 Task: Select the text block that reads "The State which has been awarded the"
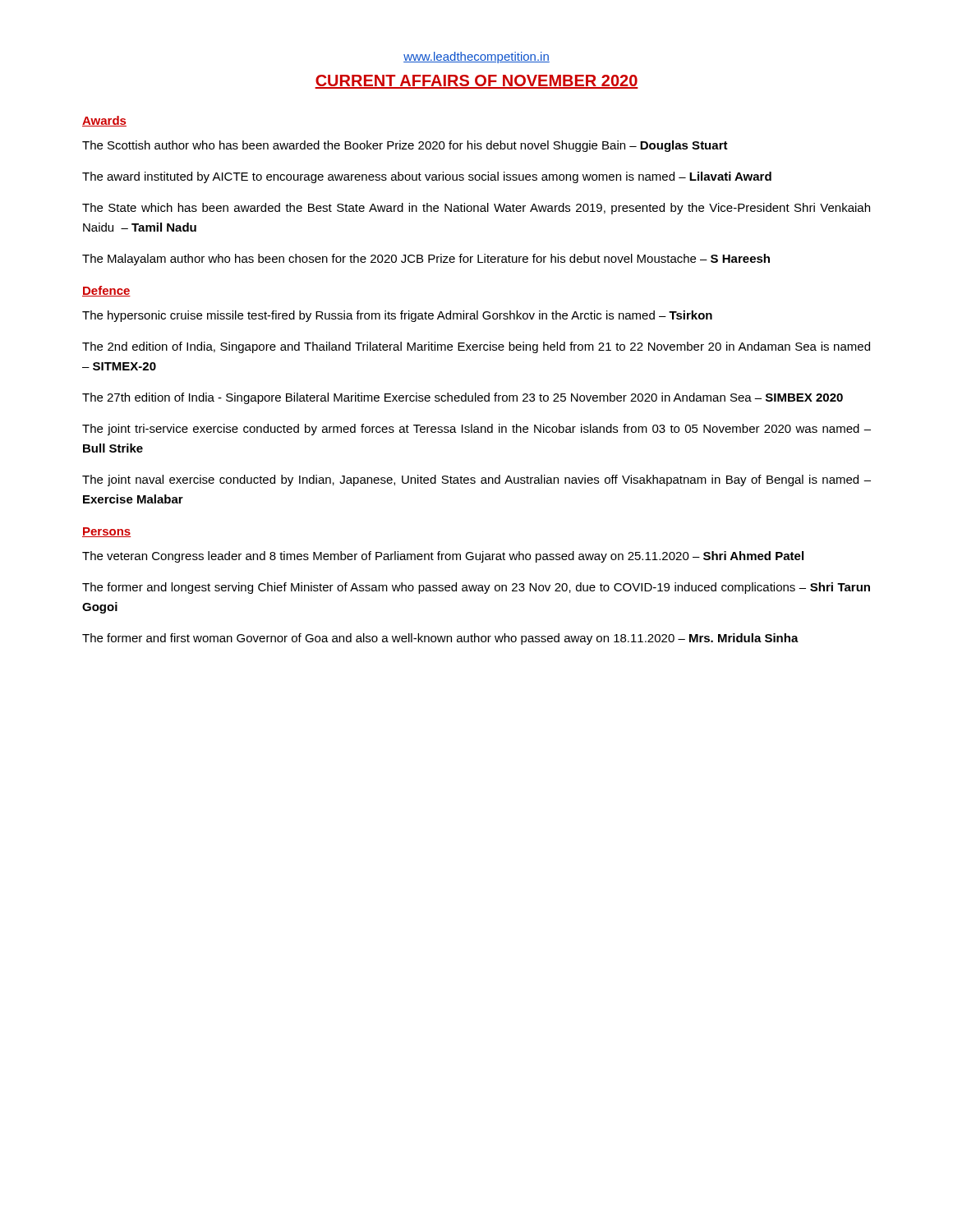(476, 217)
